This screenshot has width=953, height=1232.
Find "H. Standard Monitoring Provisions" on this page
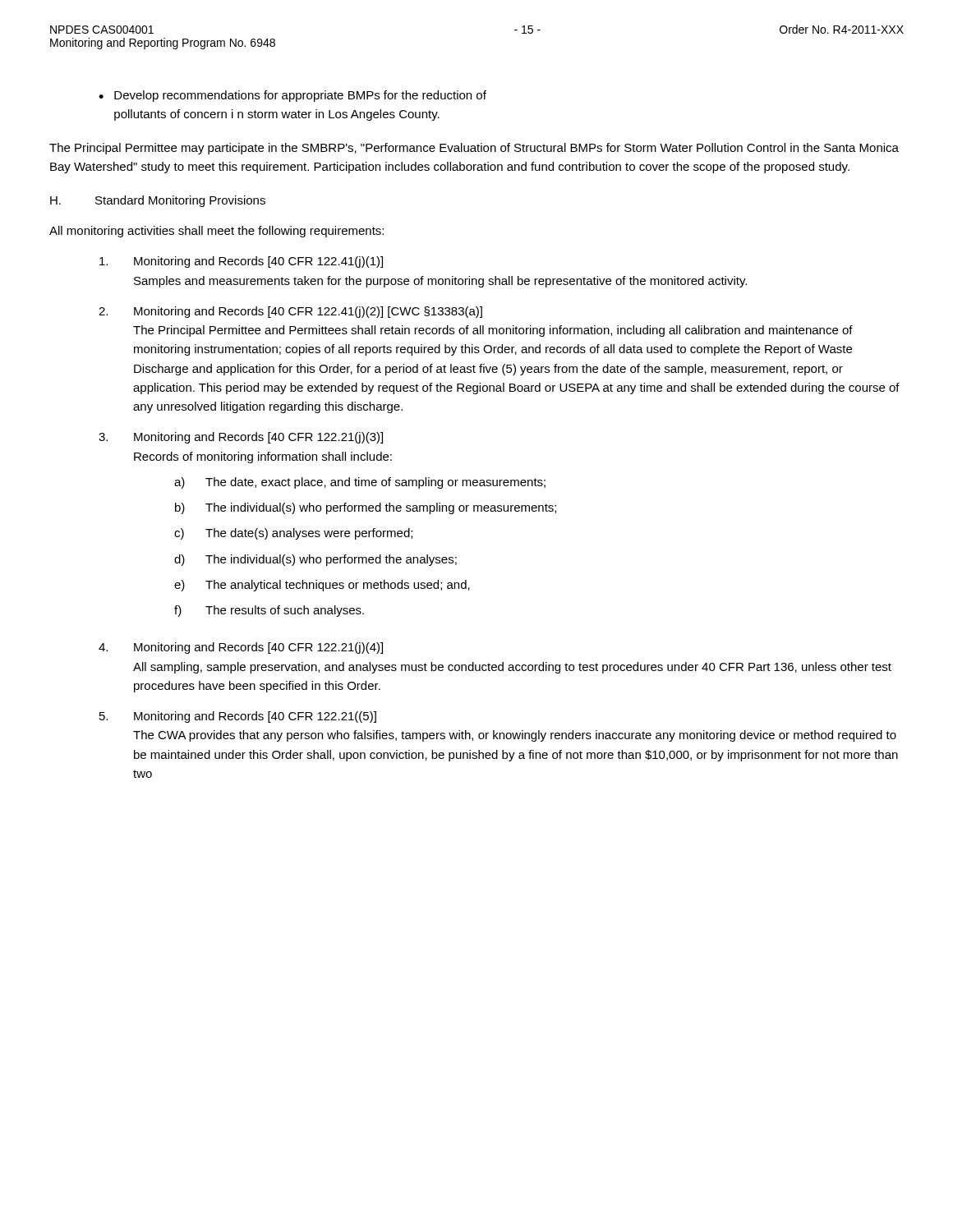tap(157, 200)
